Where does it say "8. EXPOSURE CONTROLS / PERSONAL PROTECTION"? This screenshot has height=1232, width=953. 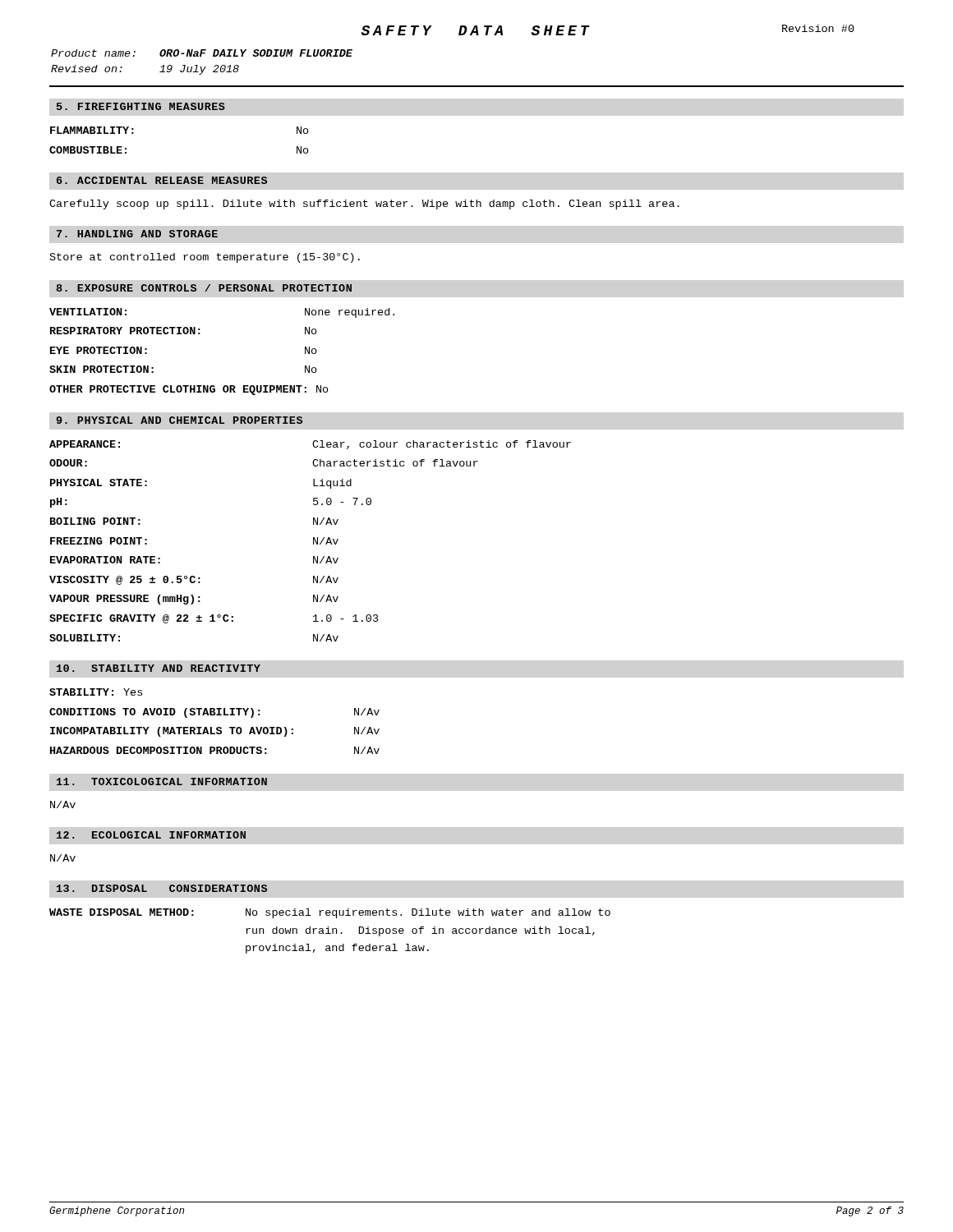coord(204,288)
